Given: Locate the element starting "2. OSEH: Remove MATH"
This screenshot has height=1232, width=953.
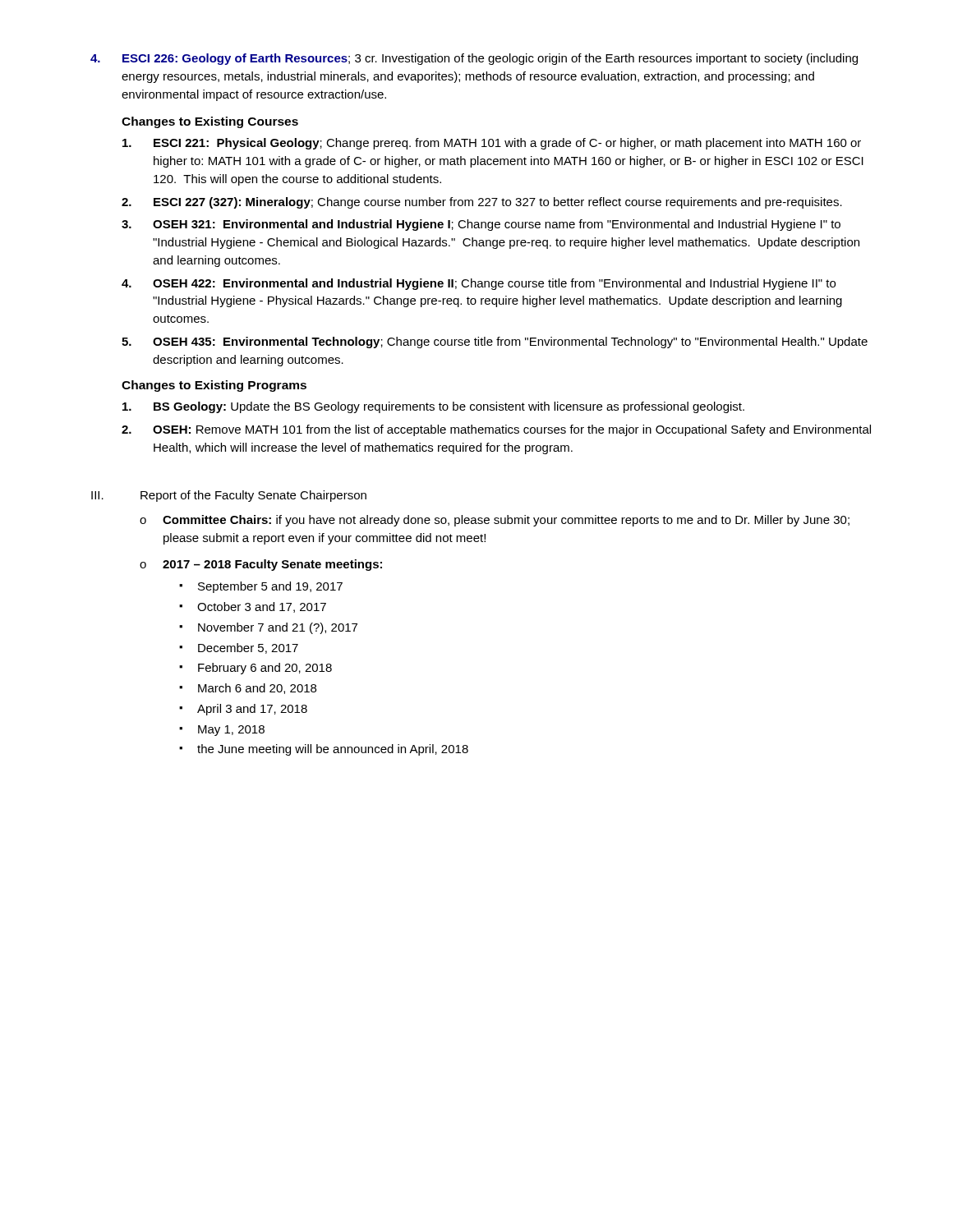Looking at the screenshot, I should pos(500,438).
